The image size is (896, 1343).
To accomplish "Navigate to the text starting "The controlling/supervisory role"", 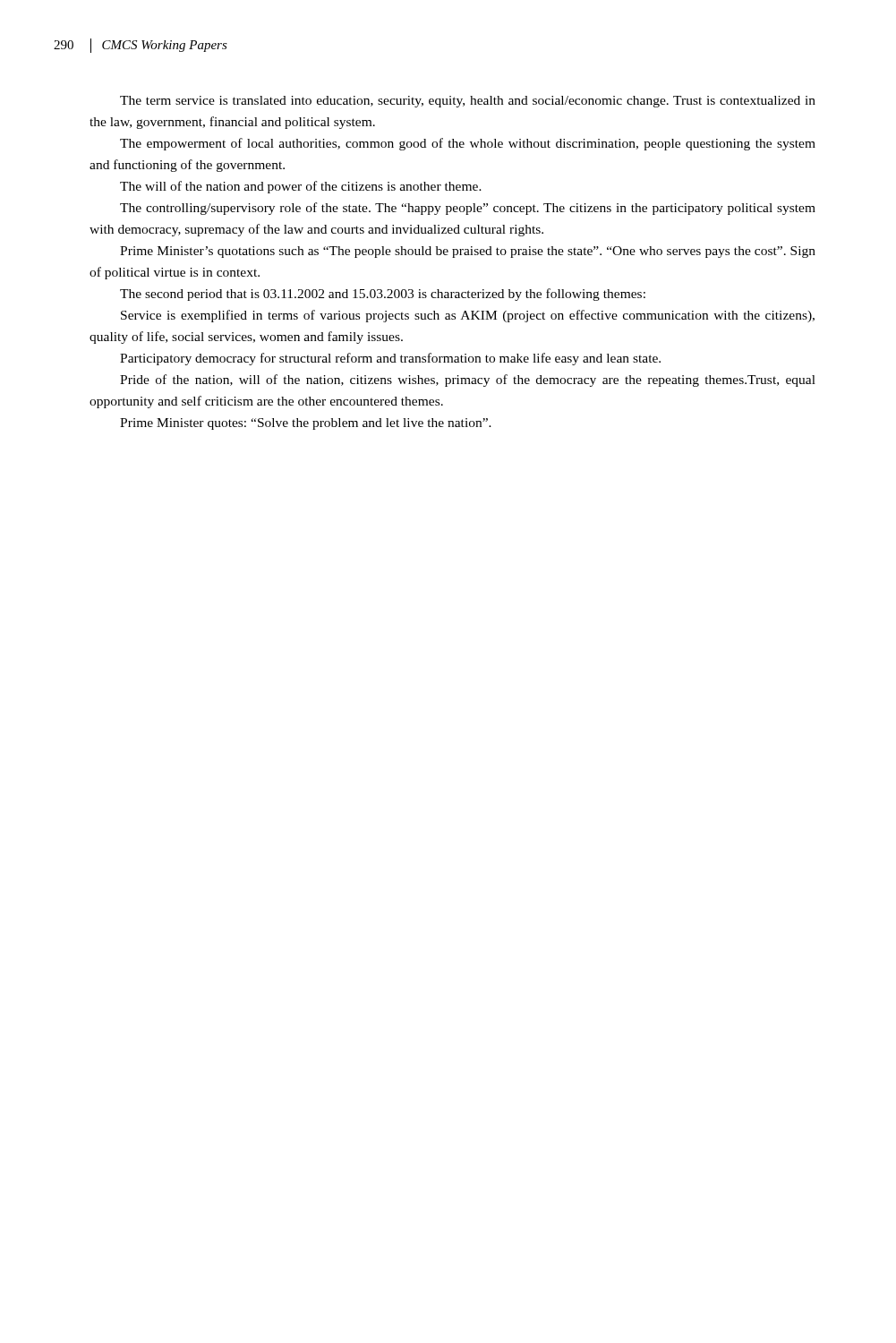I will (x=452, y=219).
